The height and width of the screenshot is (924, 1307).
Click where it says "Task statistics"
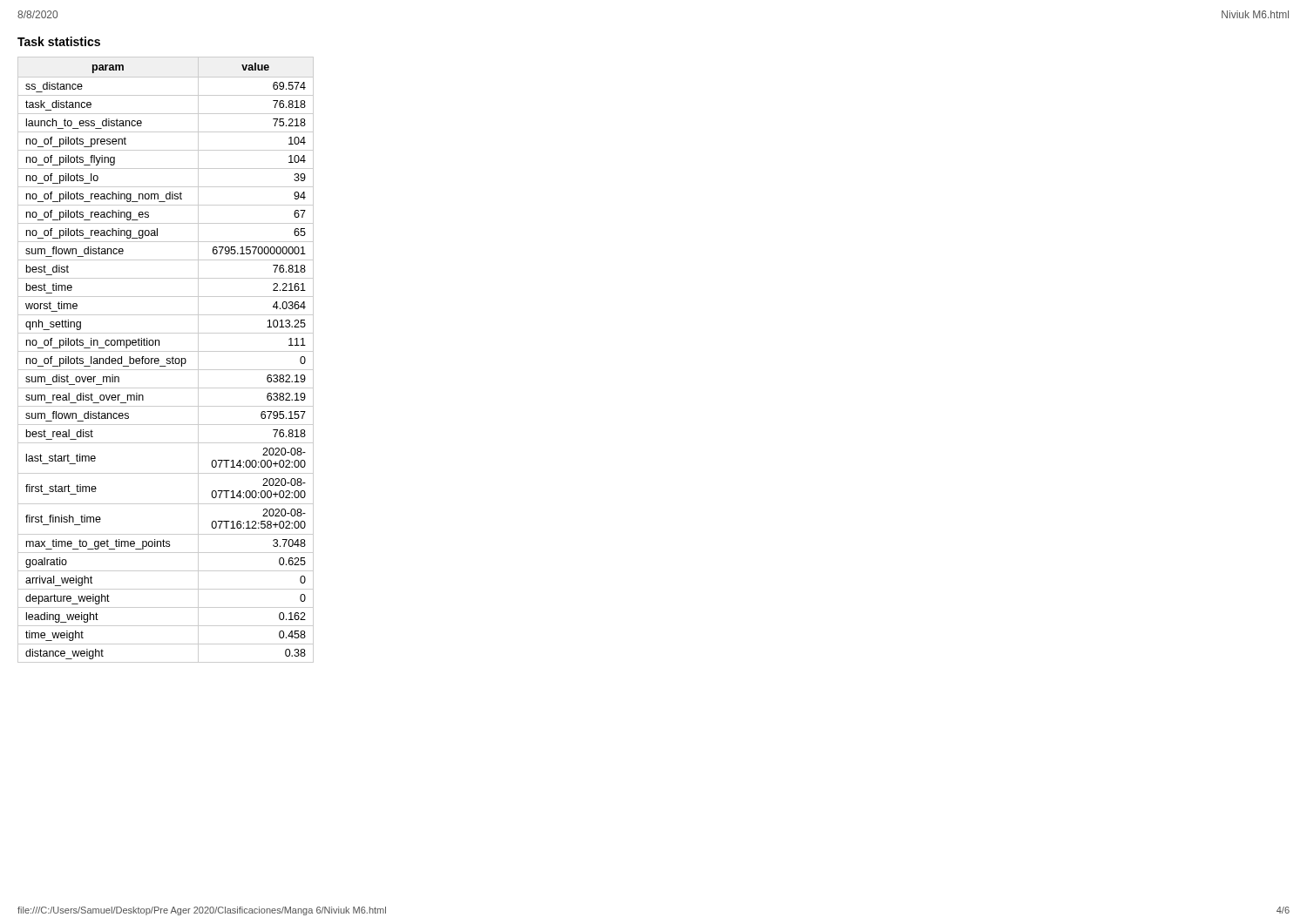(x=59, y=42)
